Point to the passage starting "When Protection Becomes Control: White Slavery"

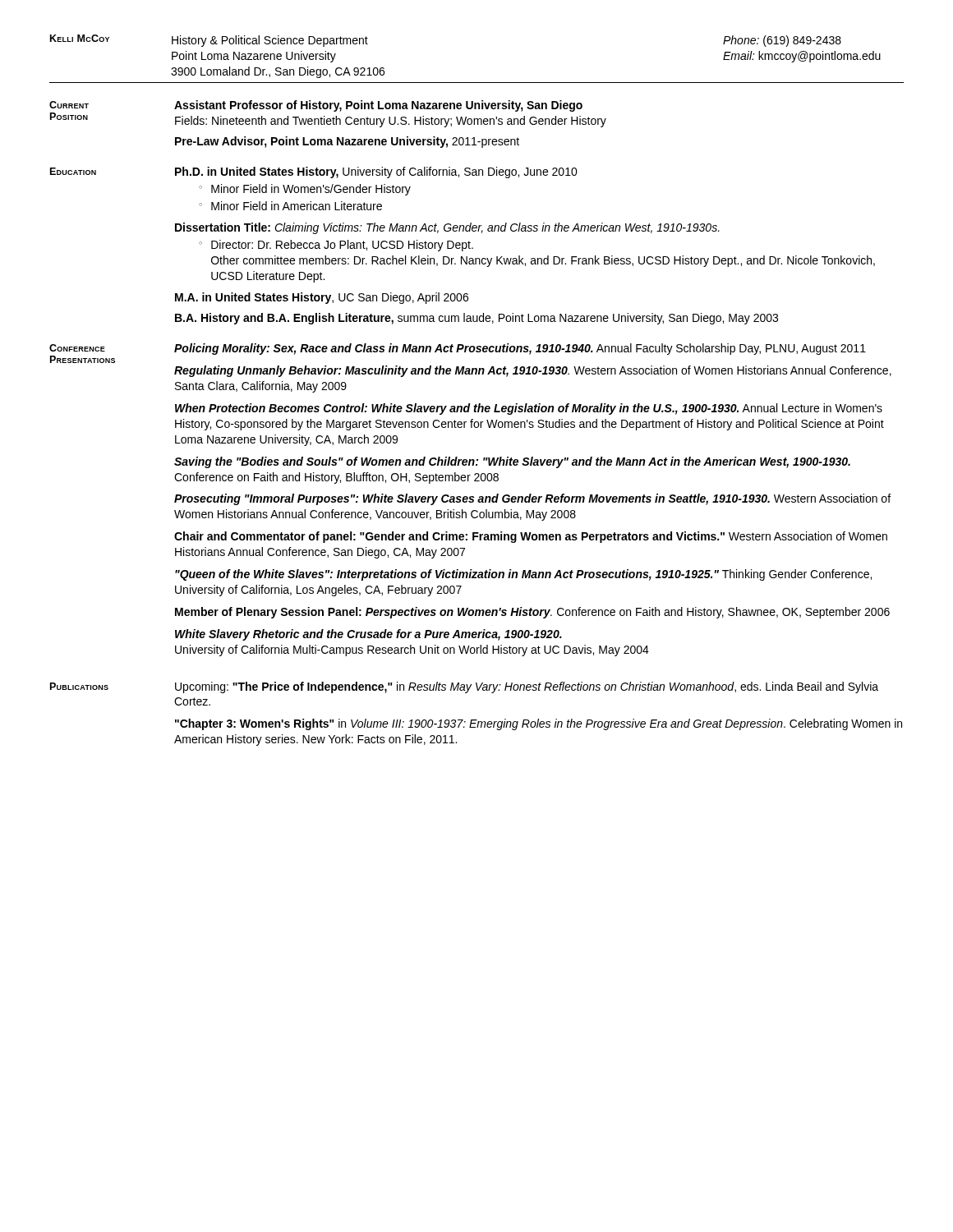pos(529,424)
